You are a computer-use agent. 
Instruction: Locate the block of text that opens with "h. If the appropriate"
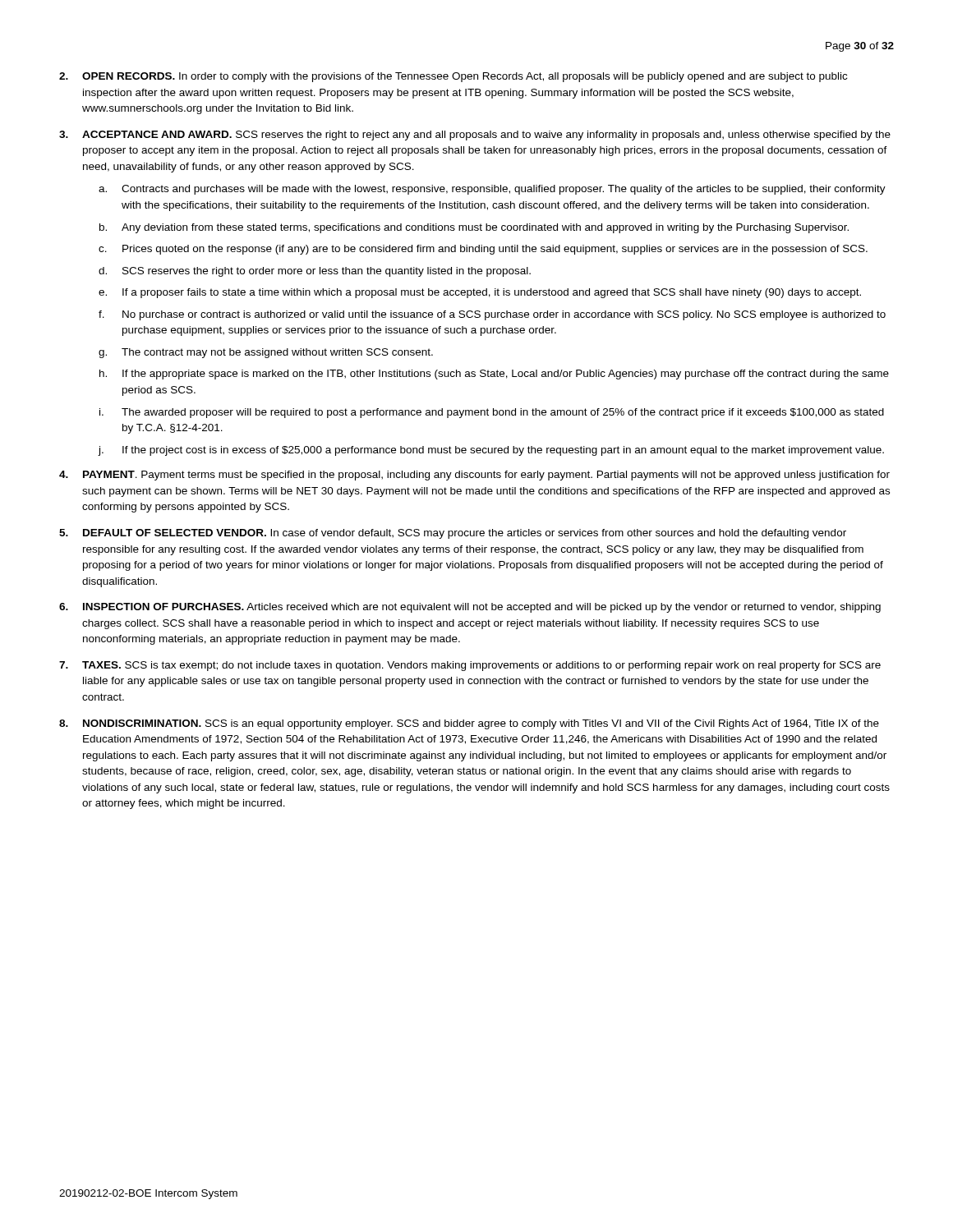496,382
